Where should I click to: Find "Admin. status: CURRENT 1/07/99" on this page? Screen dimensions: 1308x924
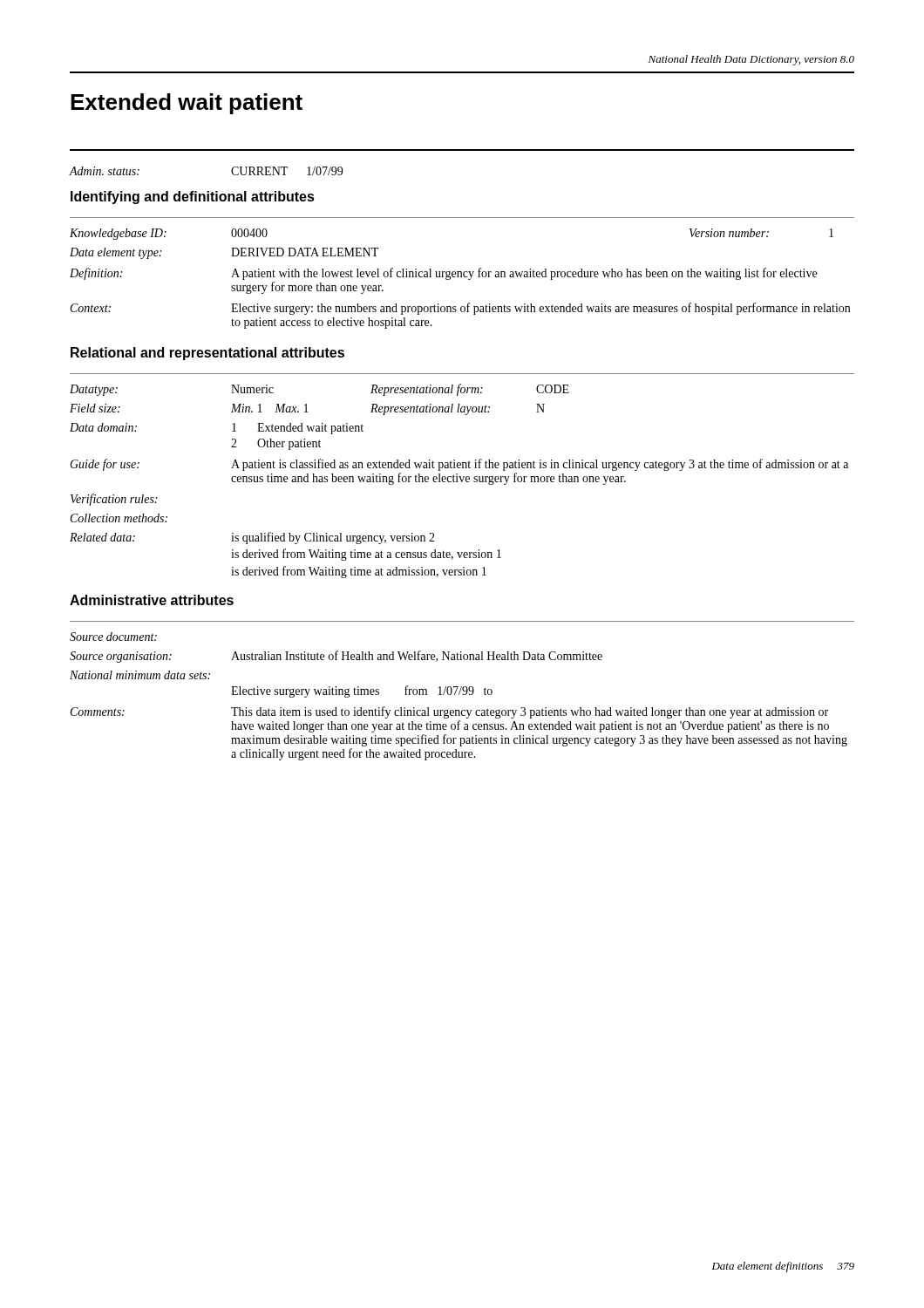[98, 170]
